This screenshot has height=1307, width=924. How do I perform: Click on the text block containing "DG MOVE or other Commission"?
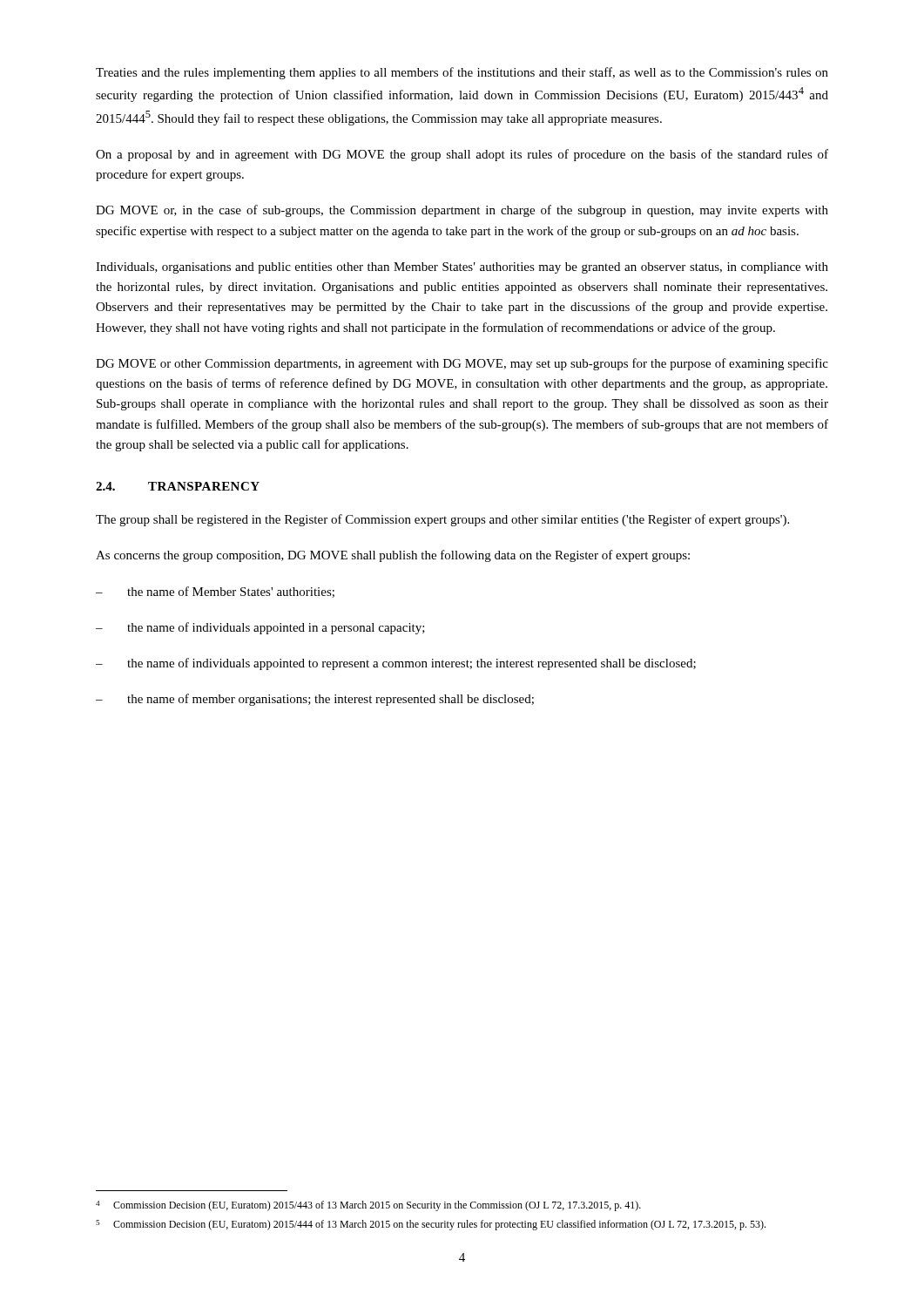click(x=462, y=404)
